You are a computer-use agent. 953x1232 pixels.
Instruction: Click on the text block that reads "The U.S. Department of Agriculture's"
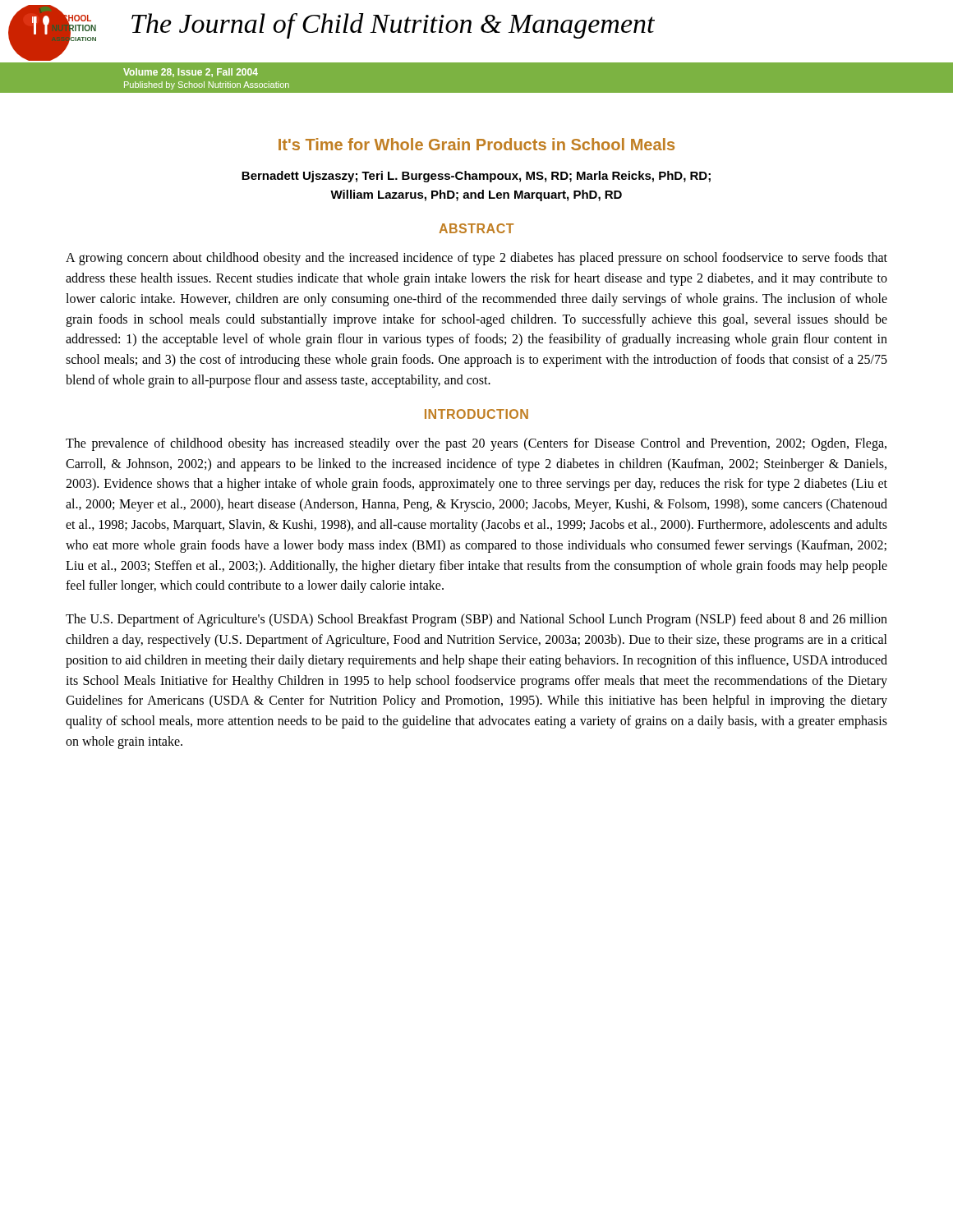click(476, 680)
